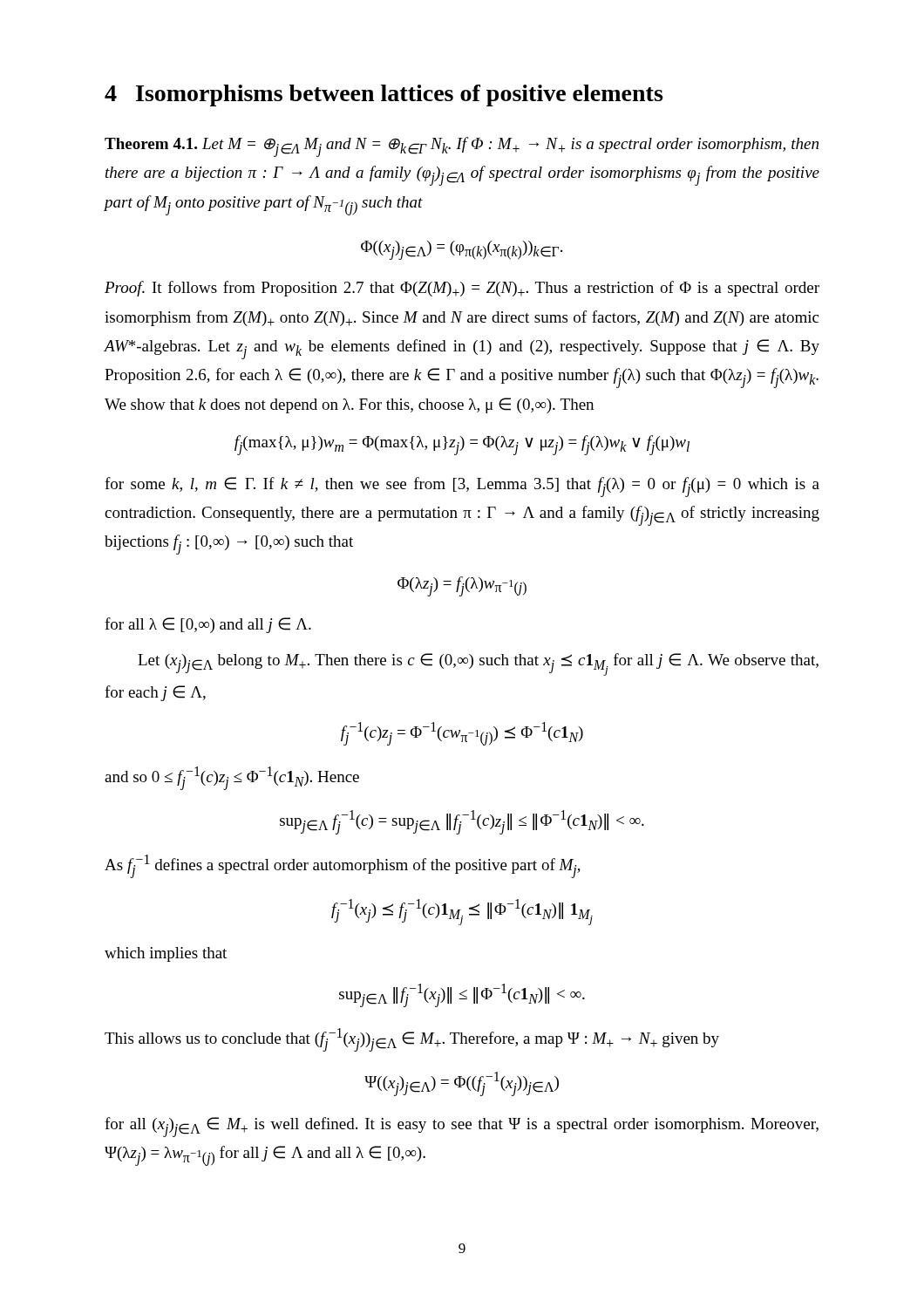Viewport: 924px width, 1308px height.
Task: Locate the section header that opens with "4 Isomorphisms between lattices"
Action: (x=384, y=93)
